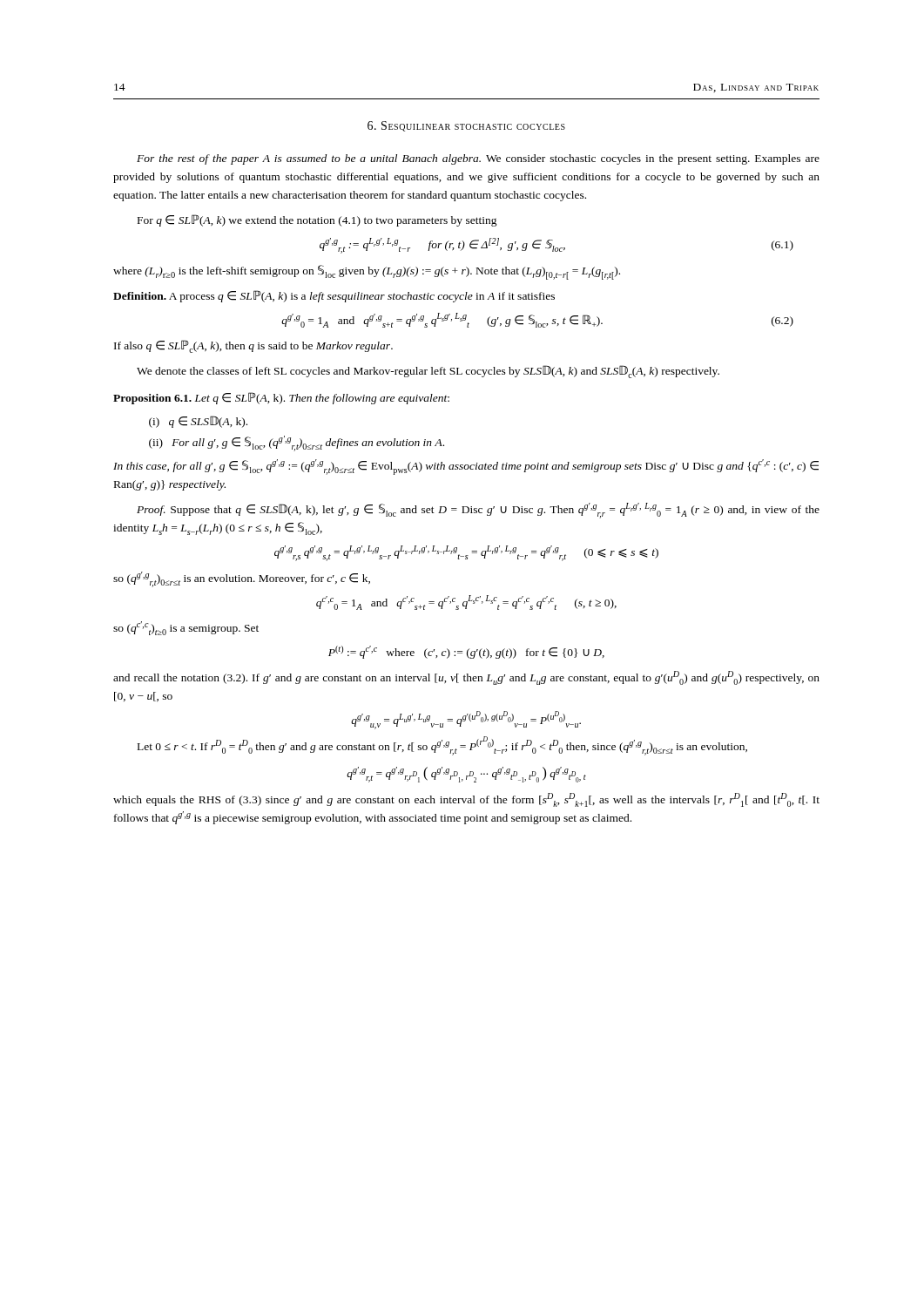
Task: Locate the region starting "6. Sesquilinear stochastic cocycles"
Action: click(466, 126)
